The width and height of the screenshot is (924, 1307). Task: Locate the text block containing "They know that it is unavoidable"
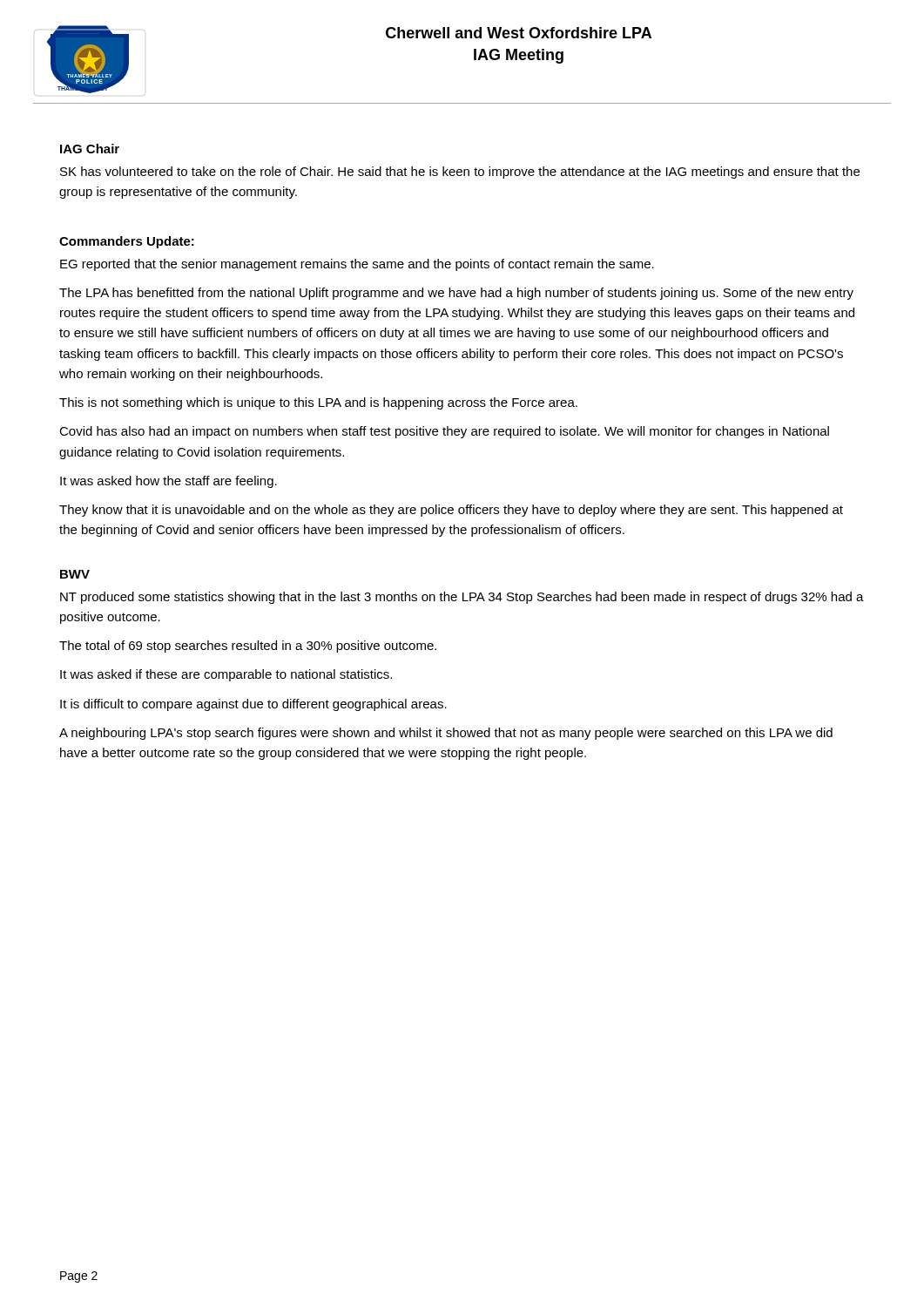coord(451,519)
